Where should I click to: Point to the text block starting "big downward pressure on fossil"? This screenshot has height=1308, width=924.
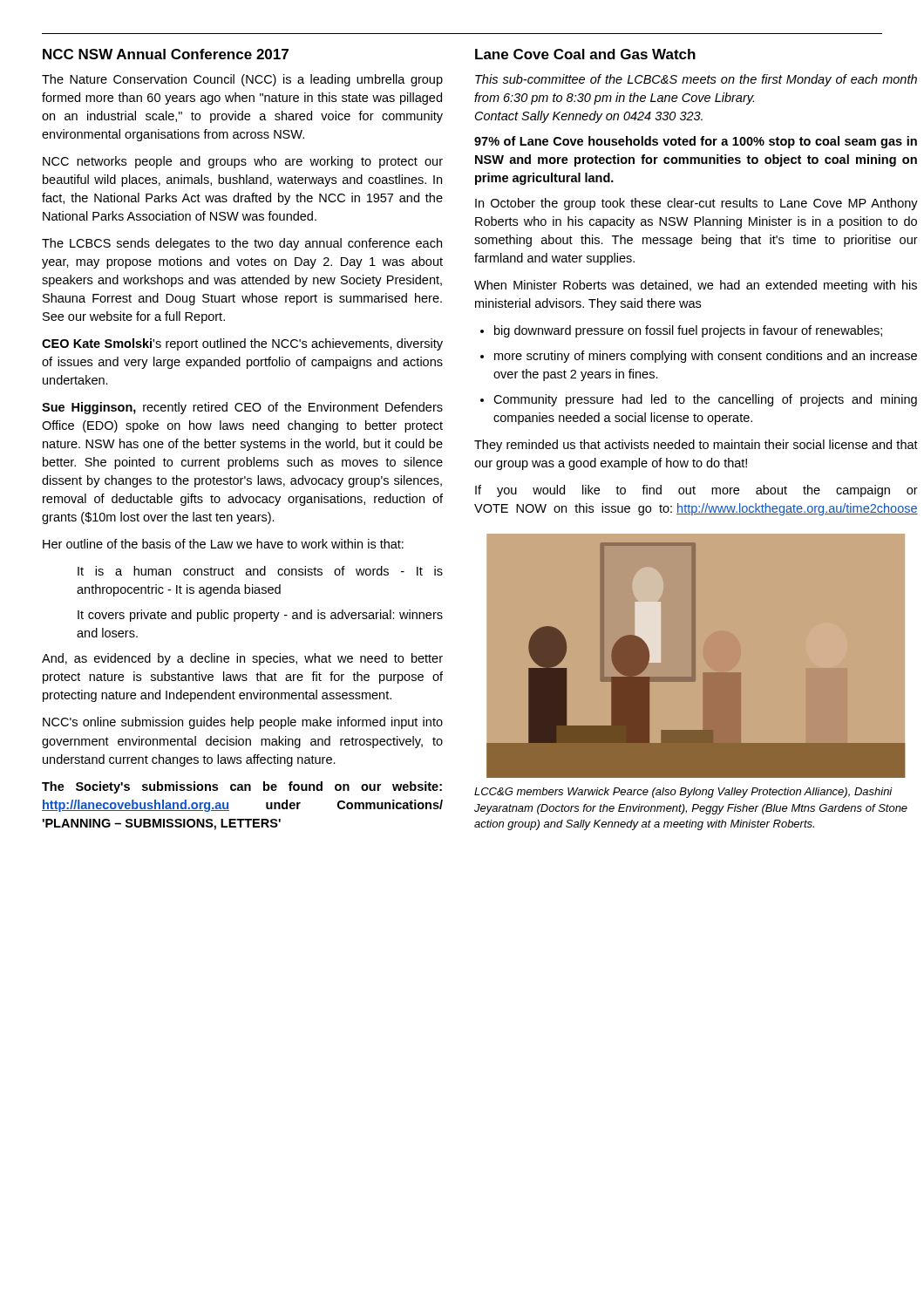pos(688,331)
